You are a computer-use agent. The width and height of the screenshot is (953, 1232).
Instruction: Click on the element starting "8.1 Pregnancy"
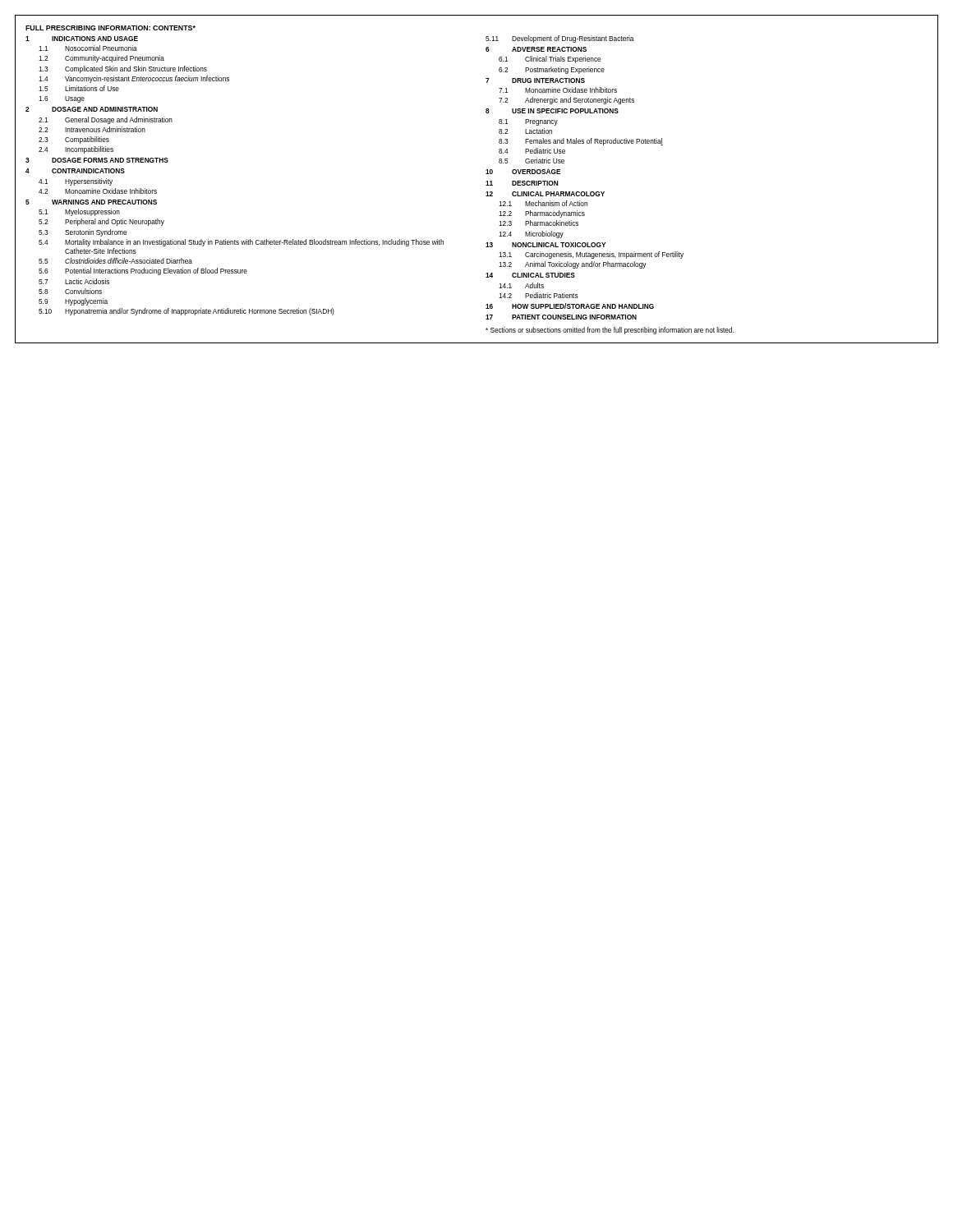[522, 122]
